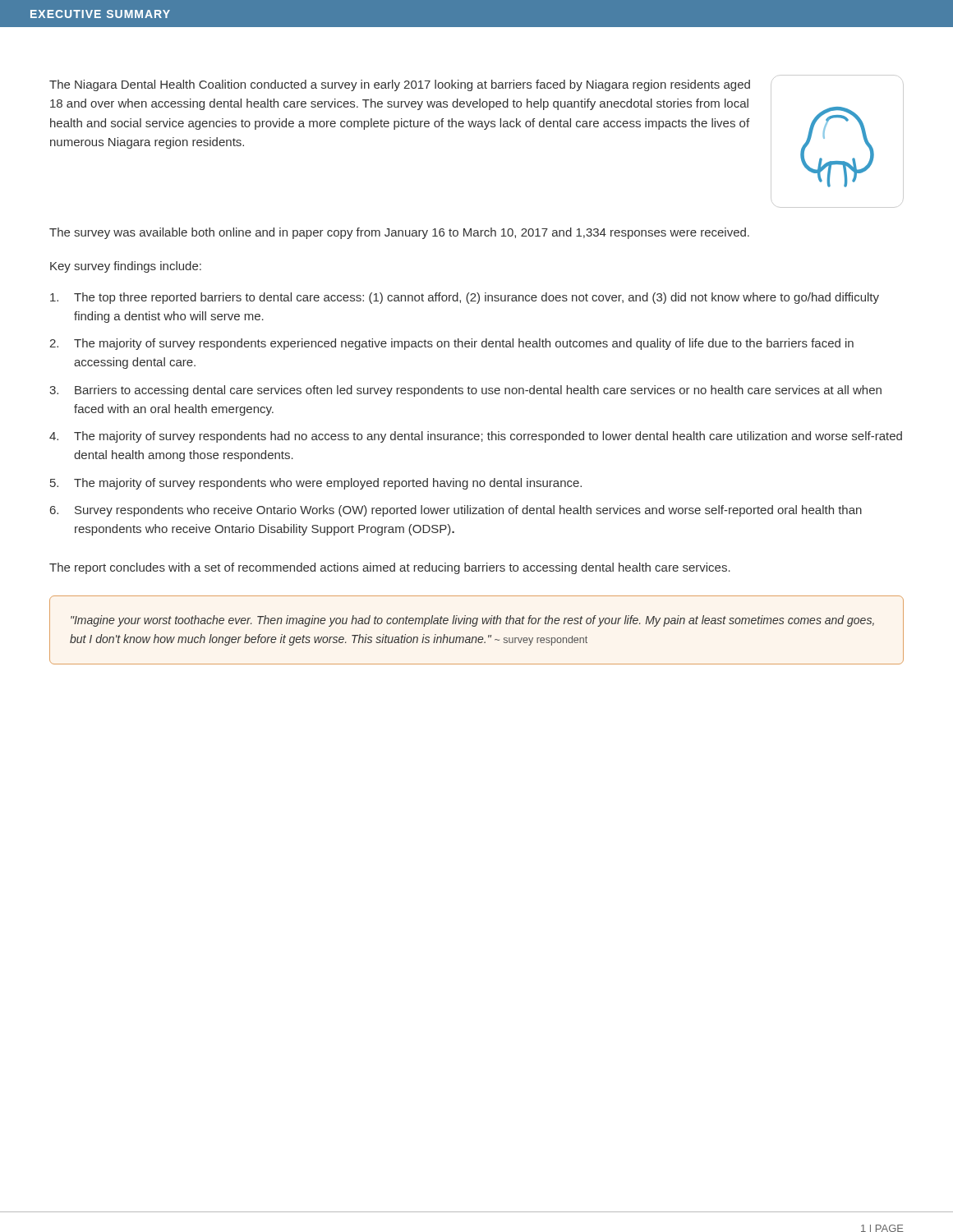Click the logo
The width and height of the screenshot is (953, 1232).
coord(837,141)
